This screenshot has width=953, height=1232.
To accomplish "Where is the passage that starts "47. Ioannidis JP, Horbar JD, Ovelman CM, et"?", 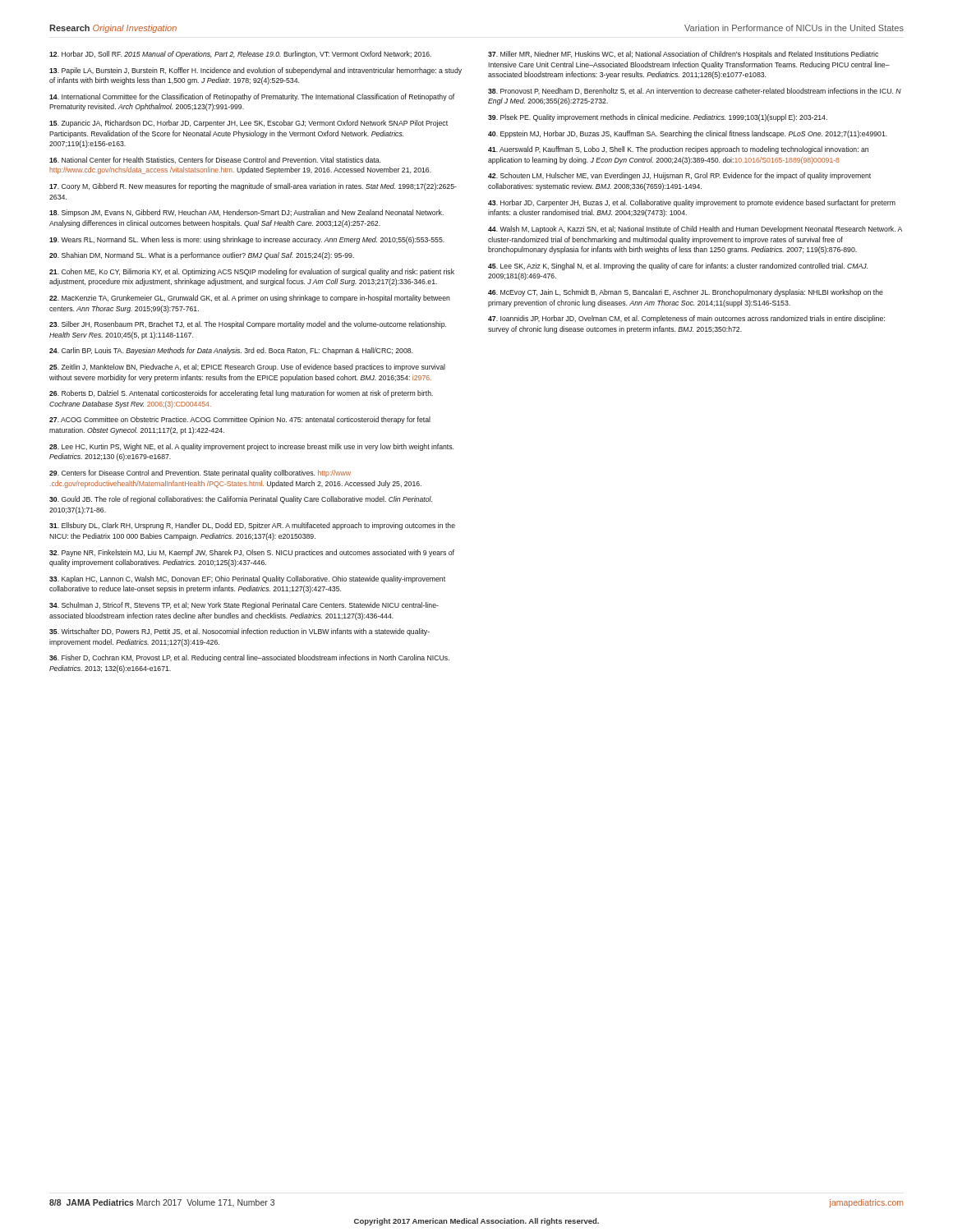I will 687,324.
